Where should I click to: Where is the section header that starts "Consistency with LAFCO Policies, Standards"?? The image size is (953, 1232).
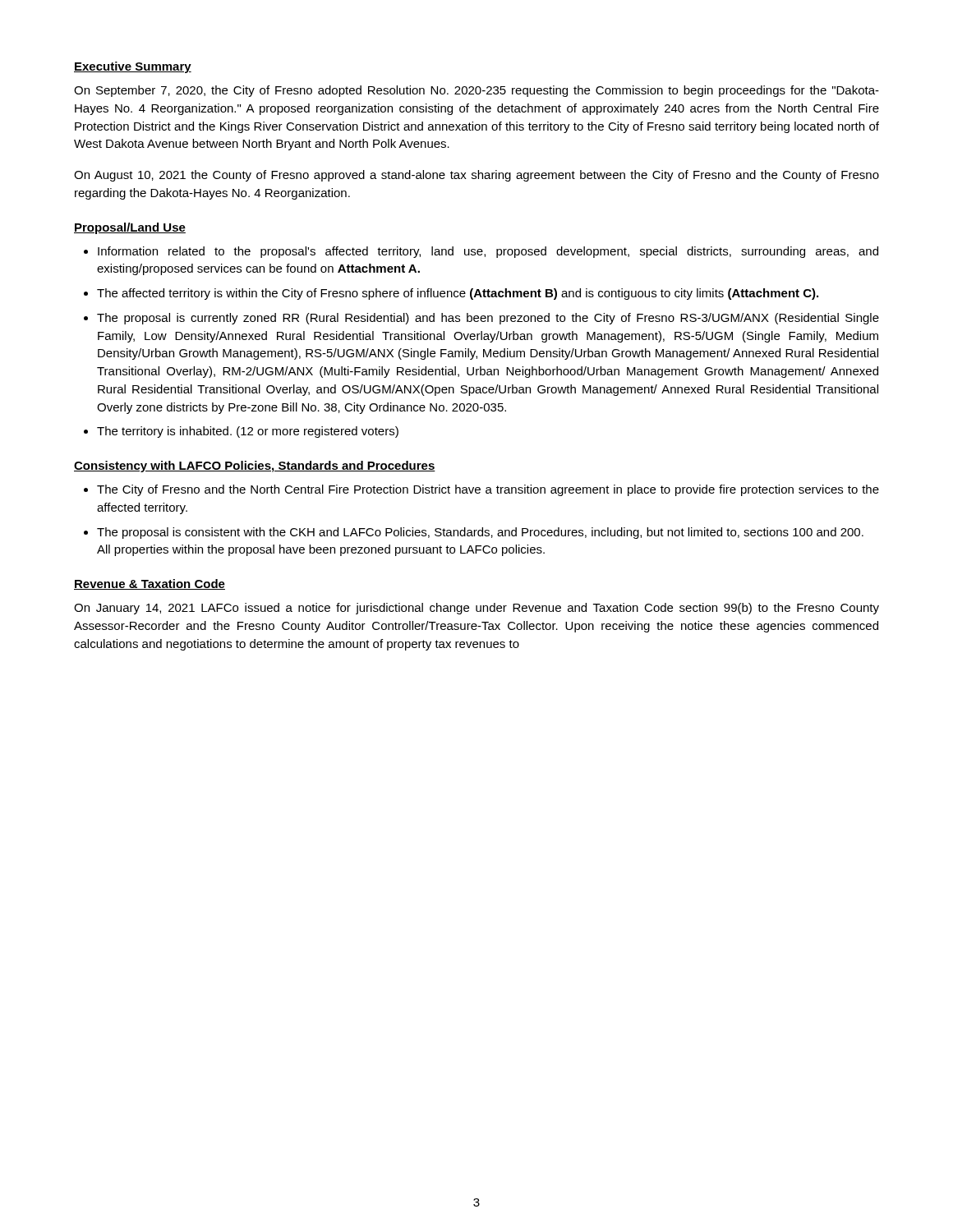254,465
